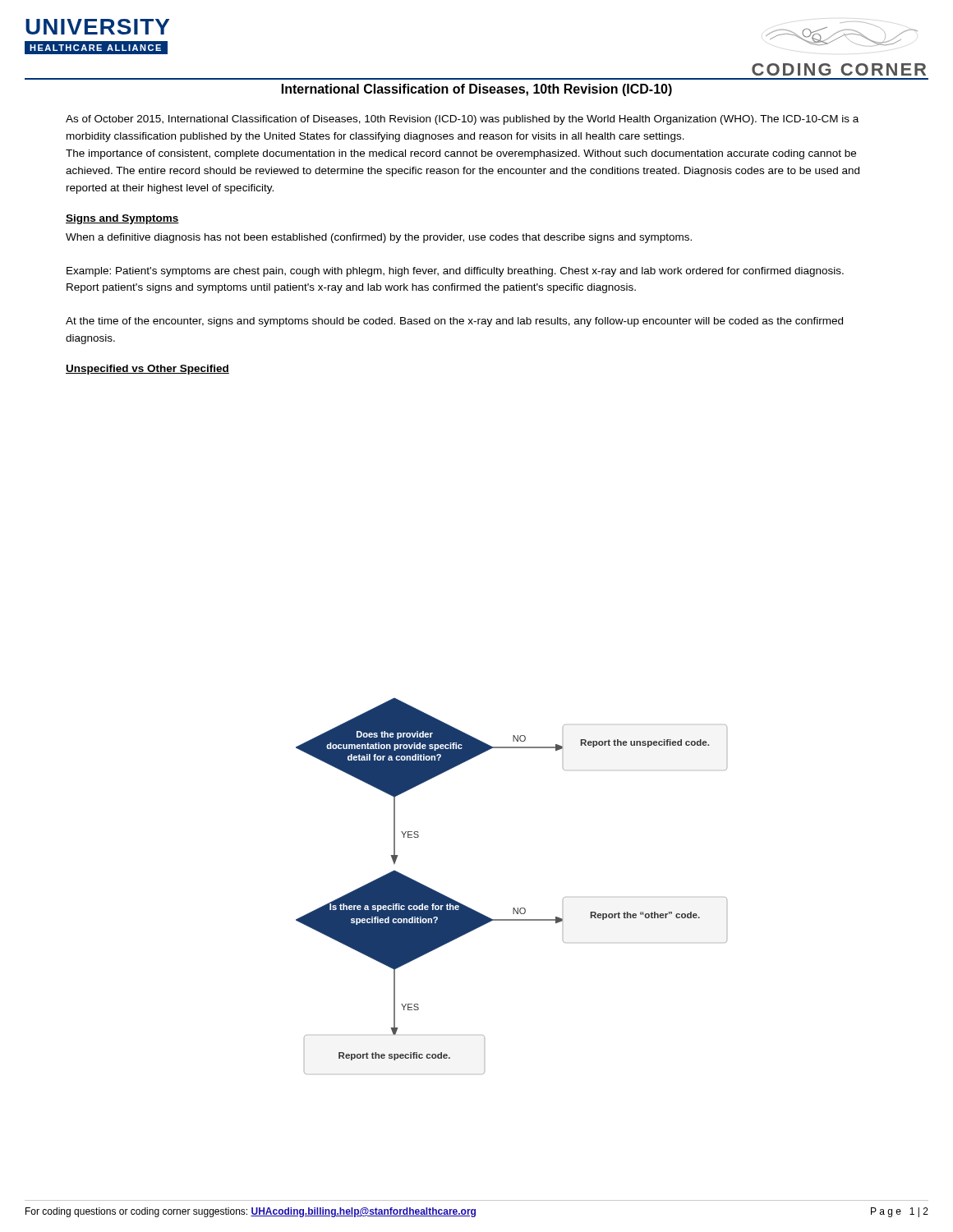Click on the element starting "As of October 2015,"

pyautogui.click(x=463, y=153)
